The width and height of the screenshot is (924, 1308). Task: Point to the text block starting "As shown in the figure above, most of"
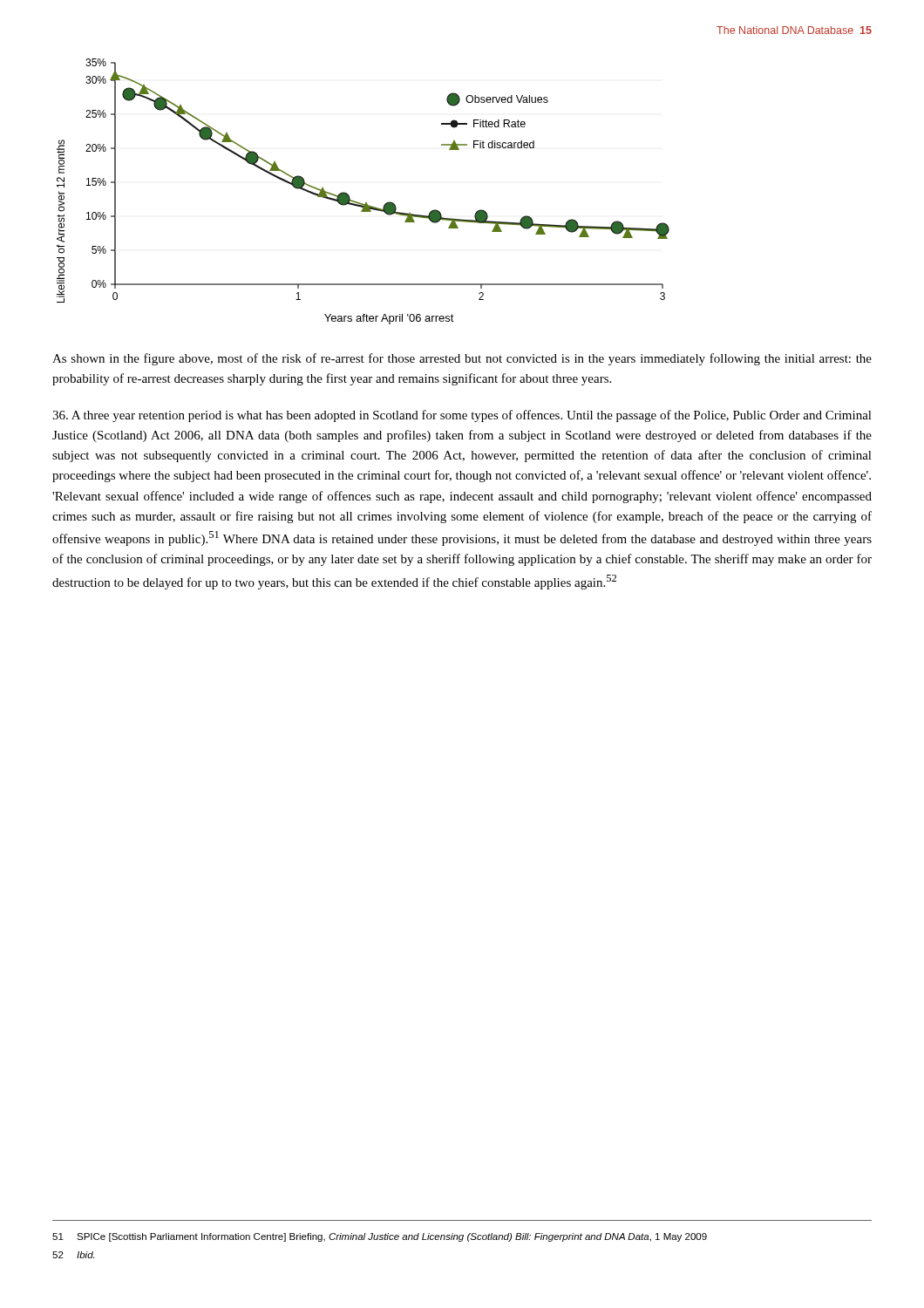tap(462, 471)
